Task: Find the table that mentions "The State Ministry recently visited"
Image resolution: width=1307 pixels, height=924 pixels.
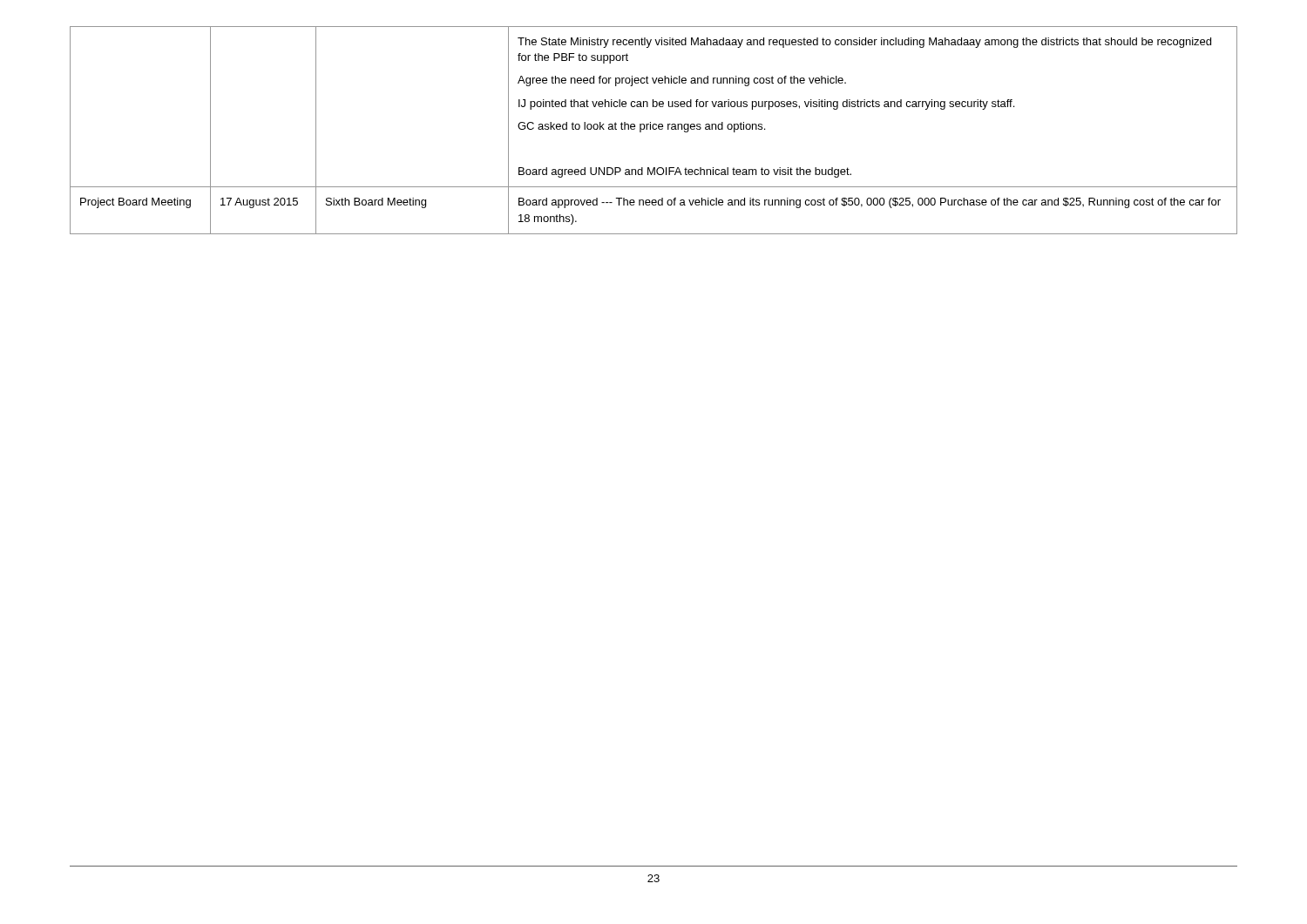Action: click(x=654, y=130)
